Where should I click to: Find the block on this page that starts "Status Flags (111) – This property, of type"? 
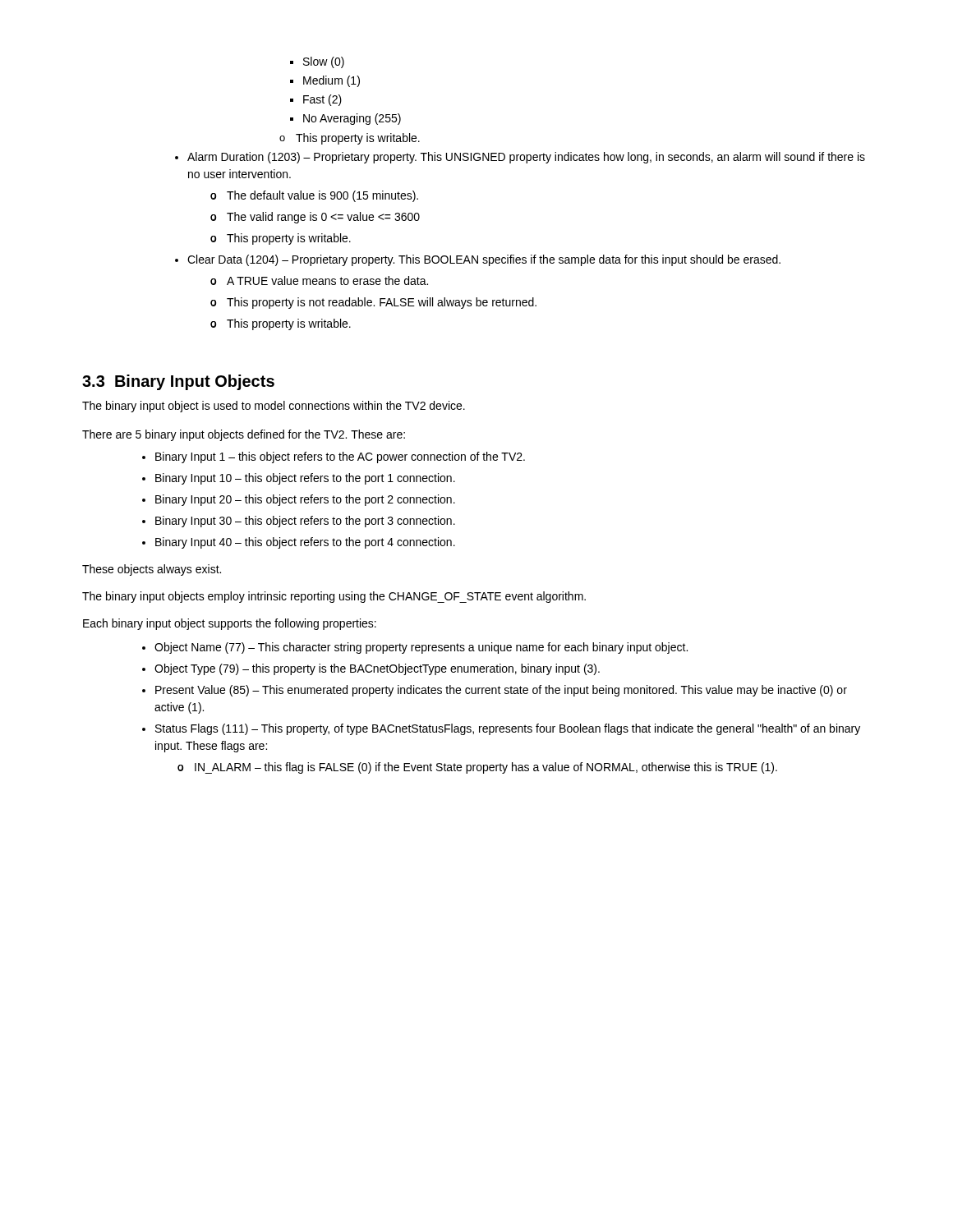(501, 729)
